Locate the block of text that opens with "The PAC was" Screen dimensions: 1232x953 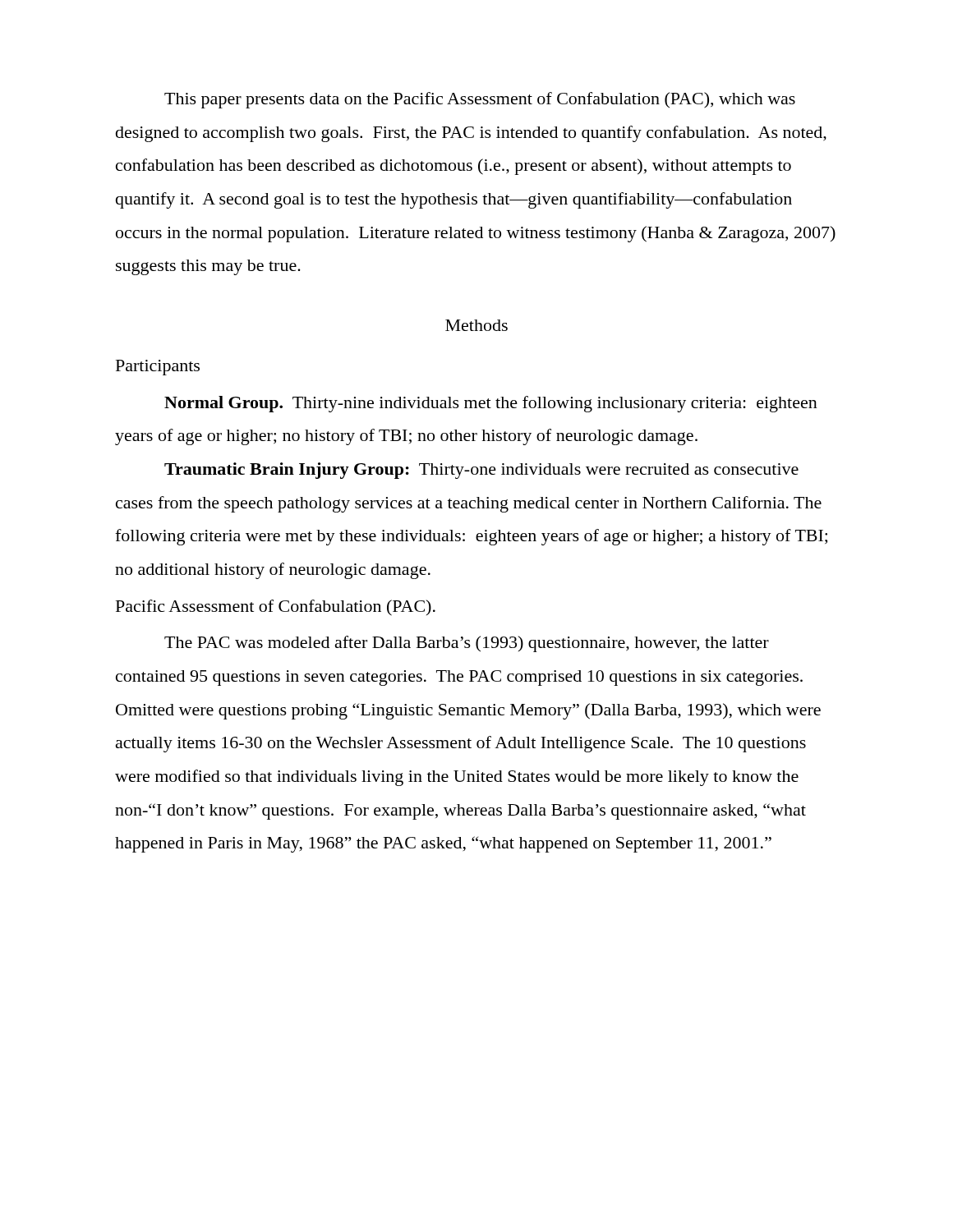pos(476,743)
